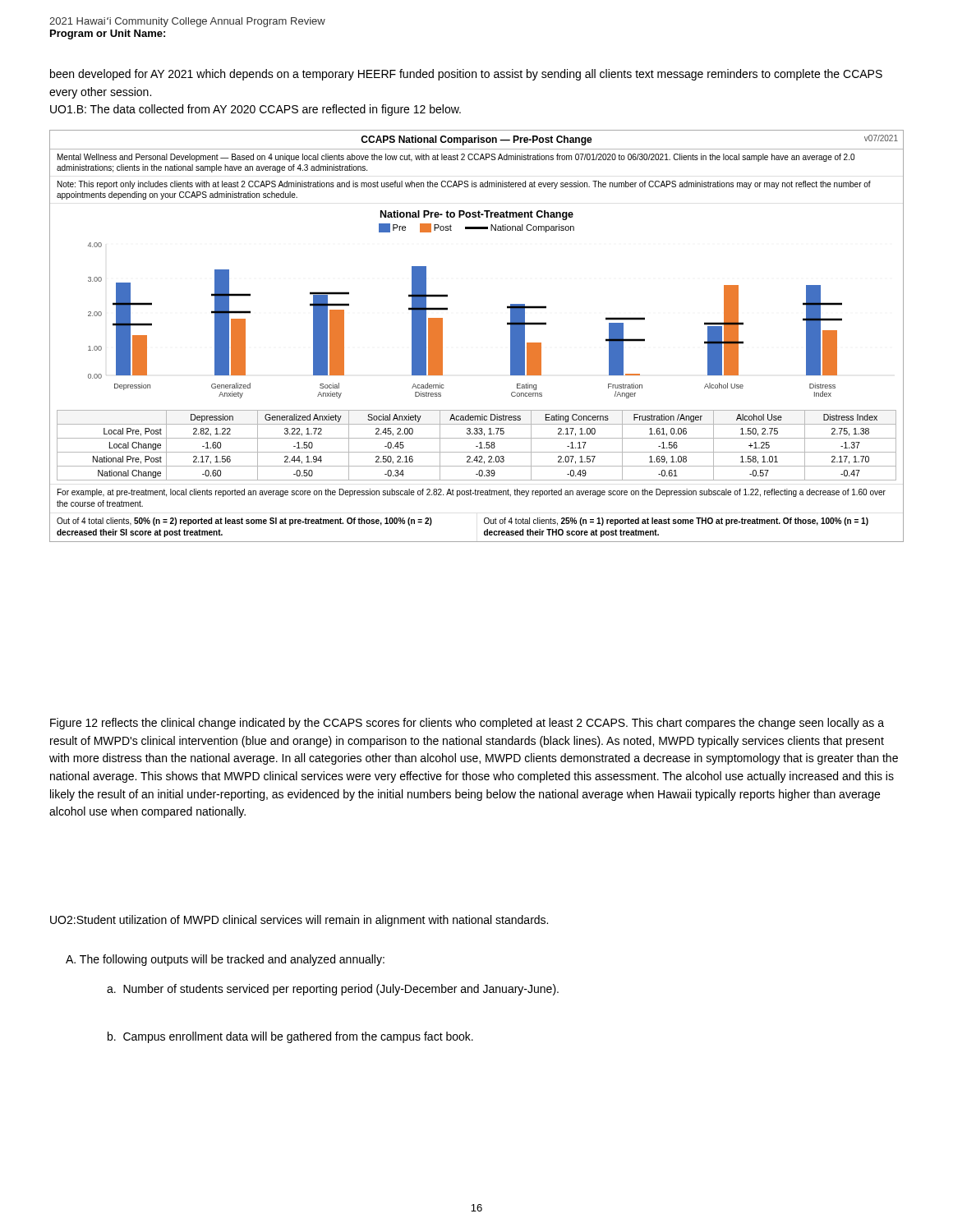953x1232 pixels.
Task: Locate the footnote containing "Out of 4 total clients, 25%"
Action: coord(676,527)
